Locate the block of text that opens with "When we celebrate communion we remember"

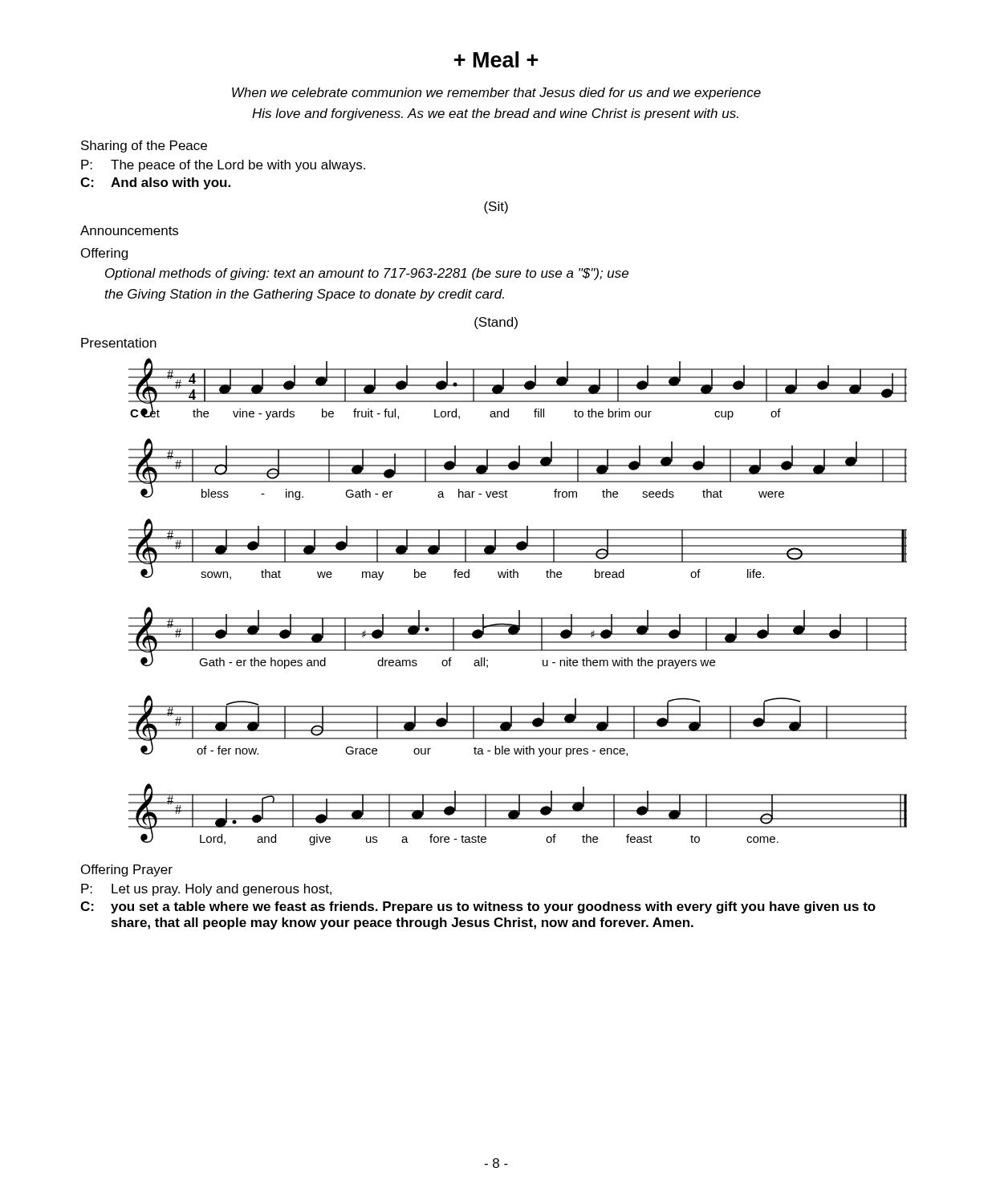pyautogui.click(x=496, y=103)
